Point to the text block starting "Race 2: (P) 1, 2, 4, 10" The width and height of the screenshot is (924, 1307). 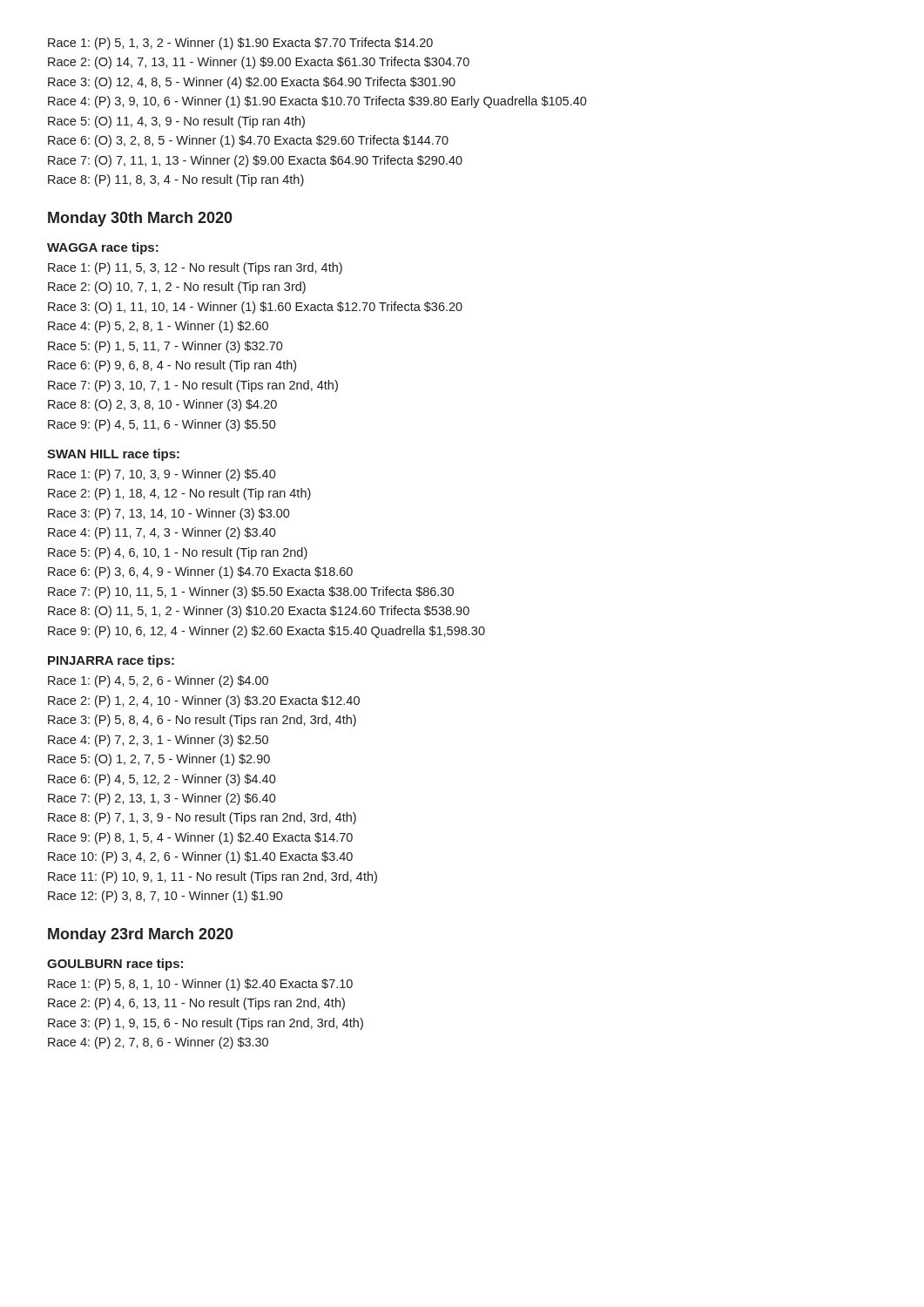tap(204, 701)
